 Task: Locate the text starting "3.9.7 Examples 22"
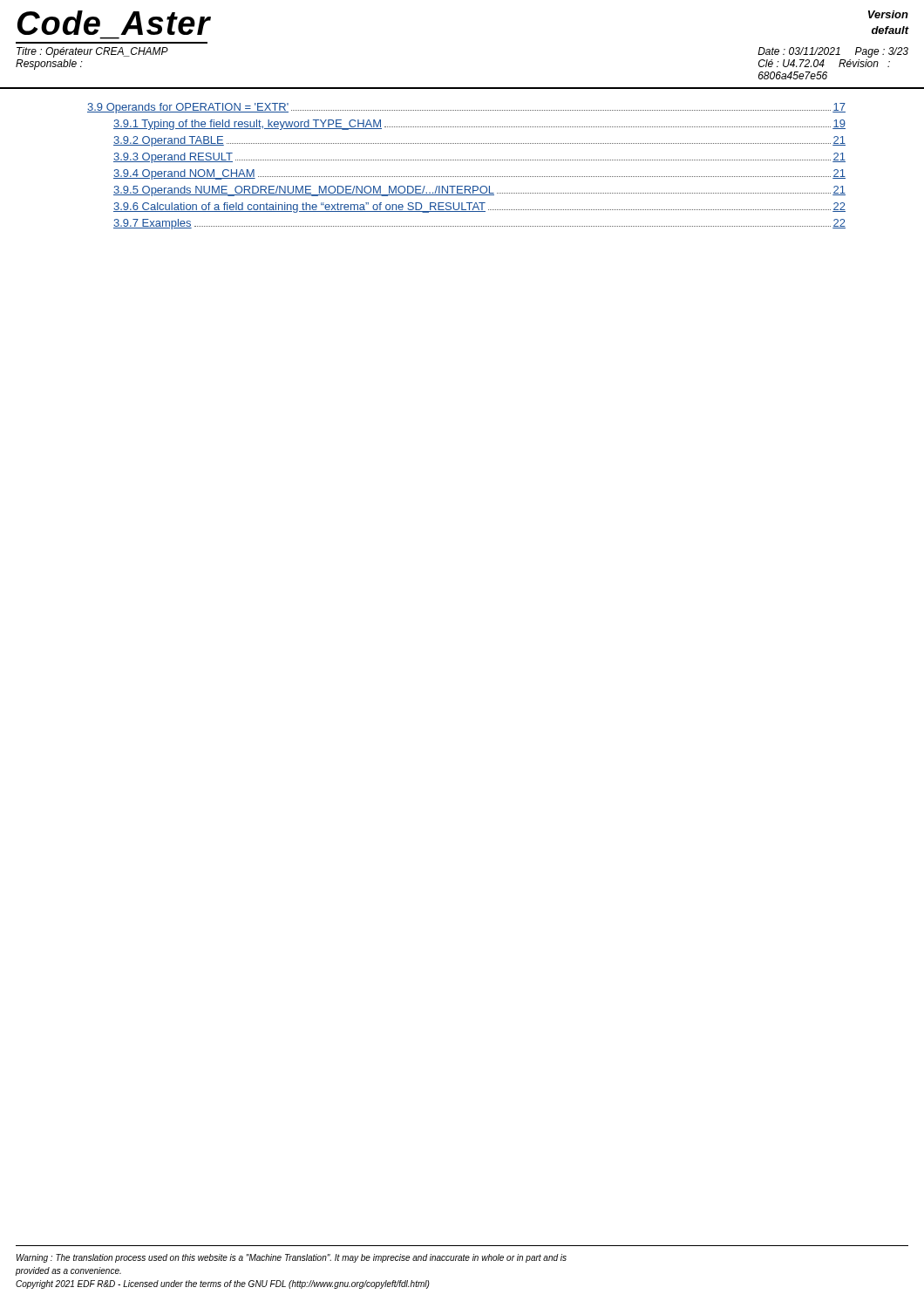(x=479, y=223)
